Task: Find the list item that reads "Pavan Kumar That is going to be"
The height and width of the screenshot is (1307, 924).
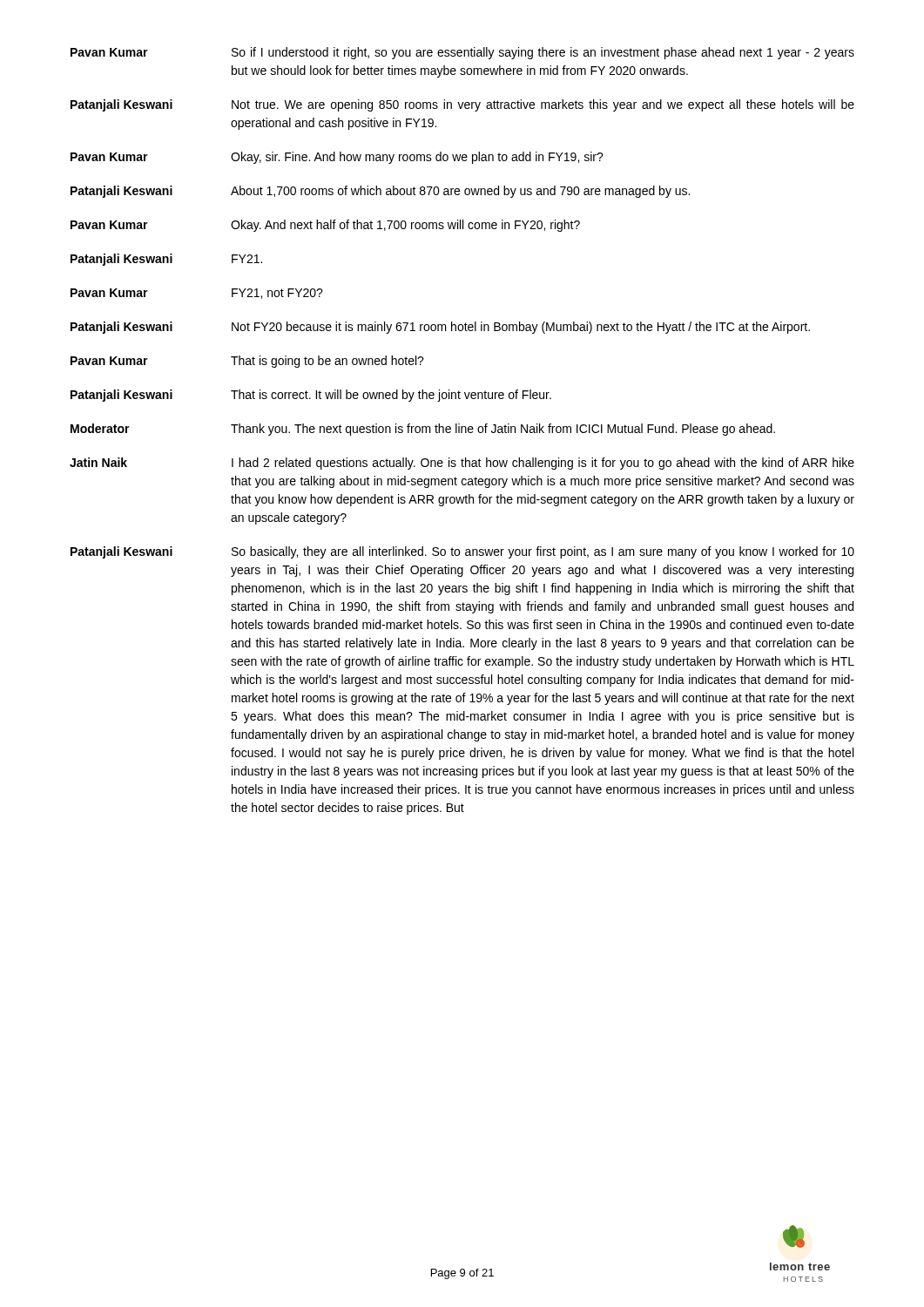Action: (x=247, y=362)
